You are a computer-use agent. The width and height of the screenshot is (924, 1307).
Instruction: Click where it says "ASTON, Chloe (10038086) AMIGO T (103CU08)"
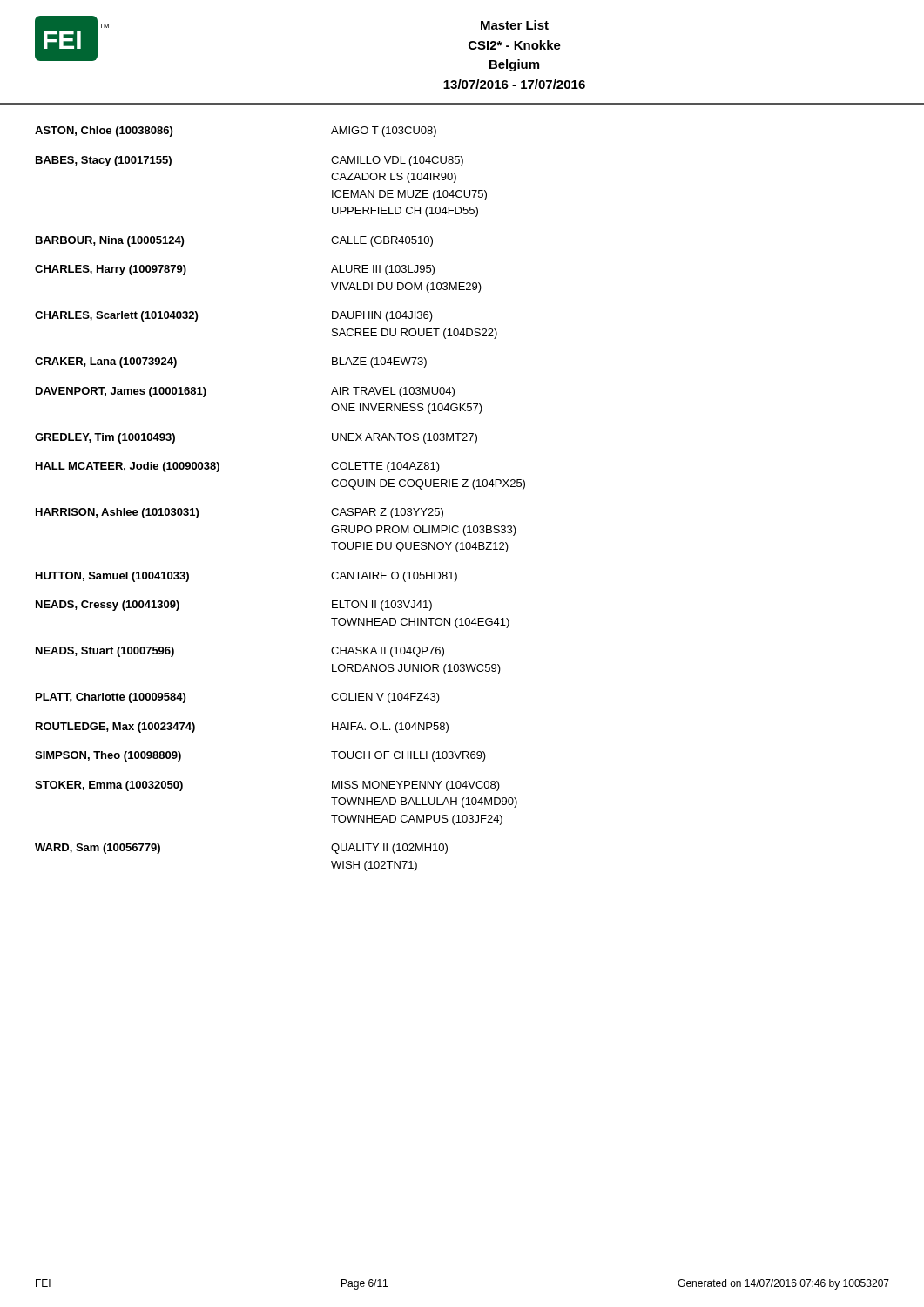[105, 131]
